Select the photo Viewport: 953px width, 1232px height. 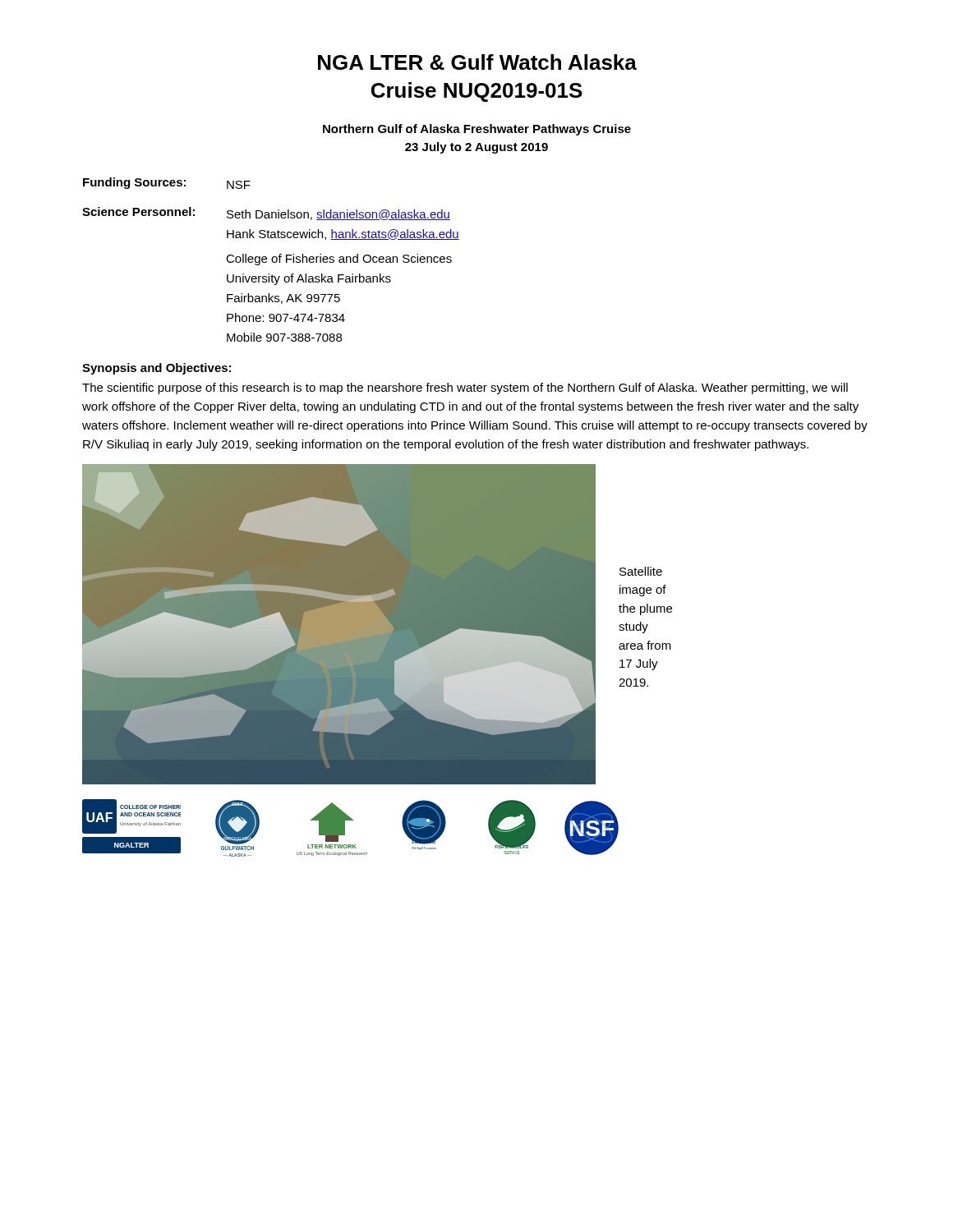click(339, 624)
